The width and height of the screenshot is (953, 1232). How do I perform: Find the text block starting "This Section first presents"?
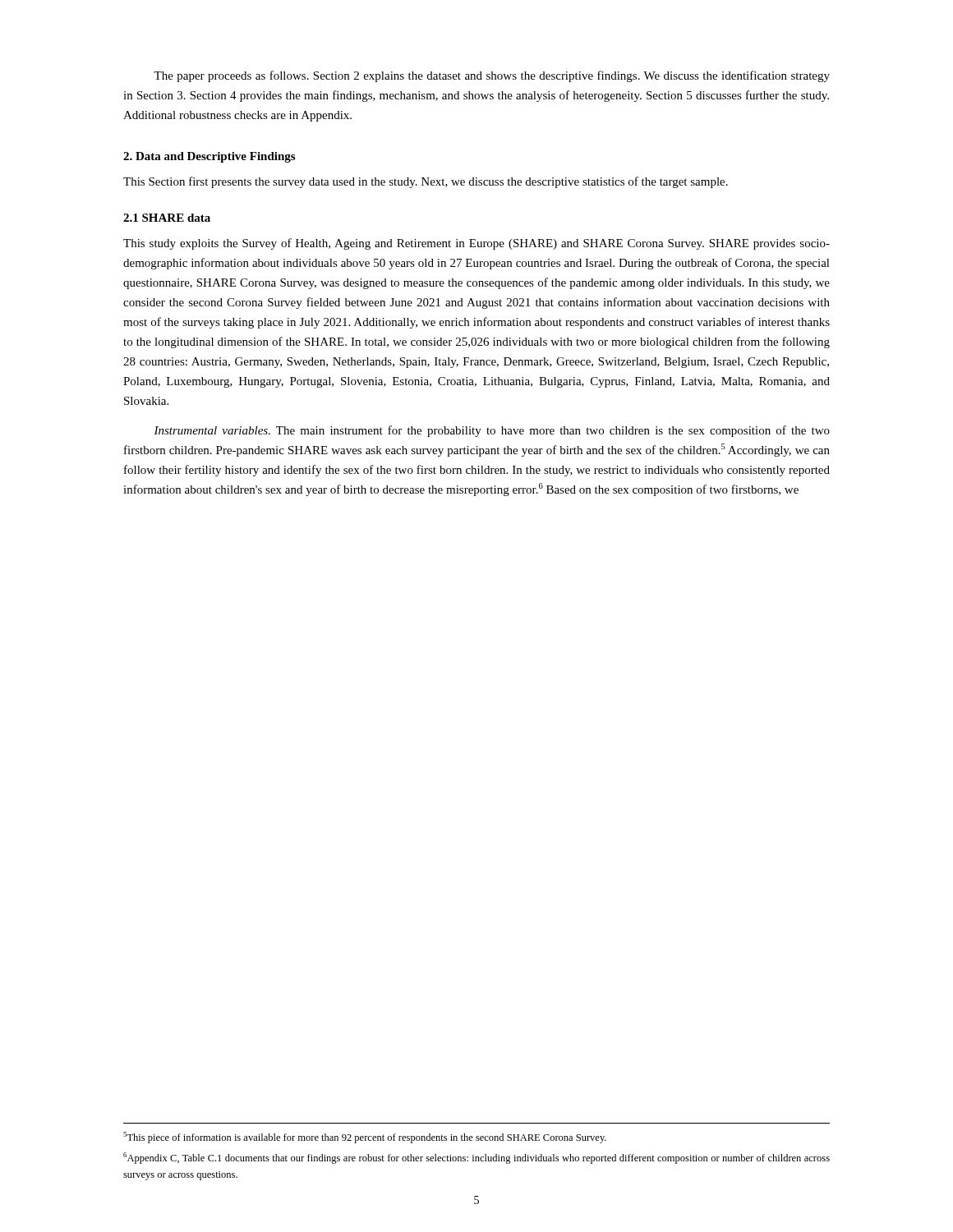tap(476, 181)
